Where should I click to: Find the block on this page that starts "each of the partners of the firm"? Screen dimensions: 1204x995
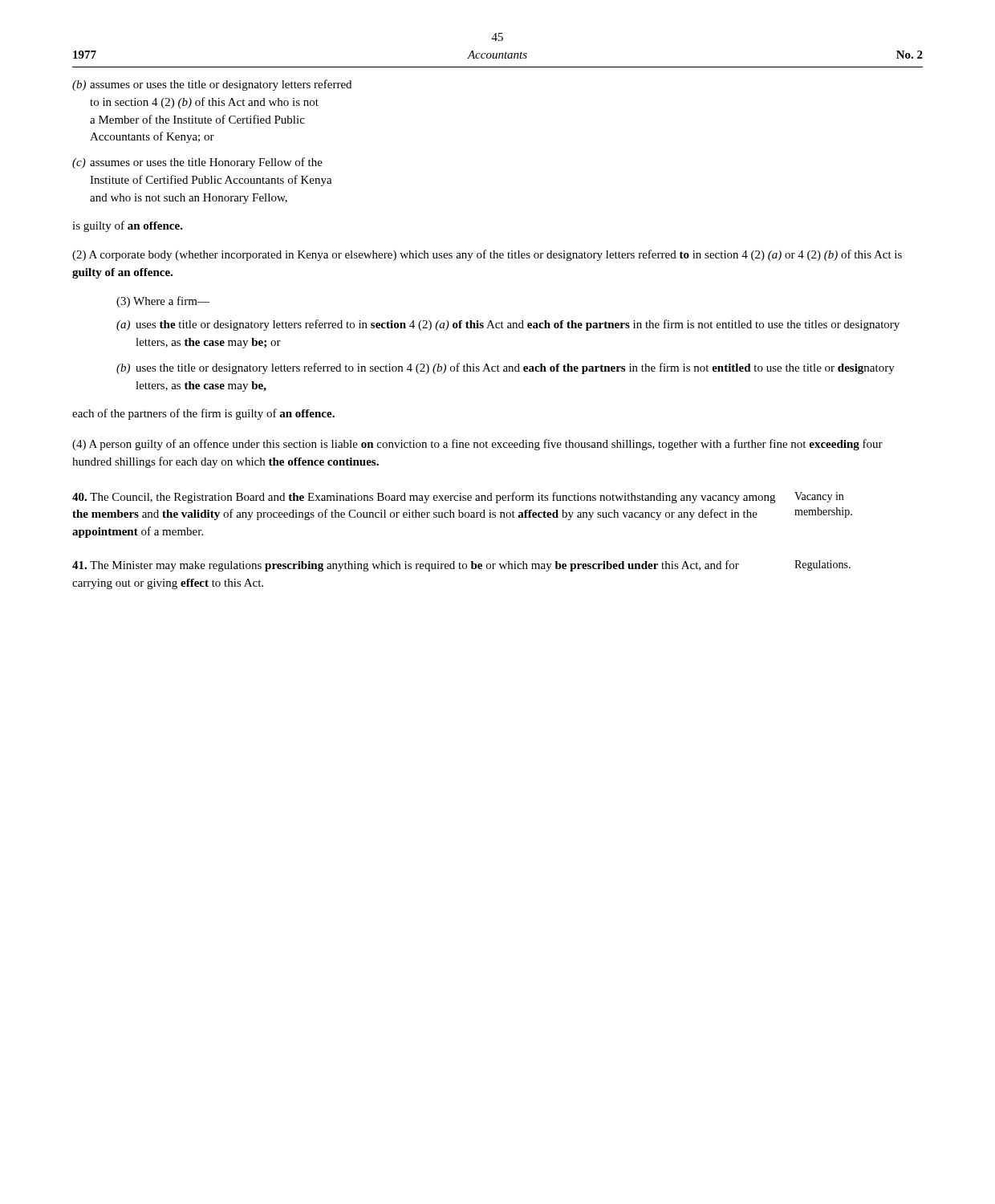tap(204, 414)
